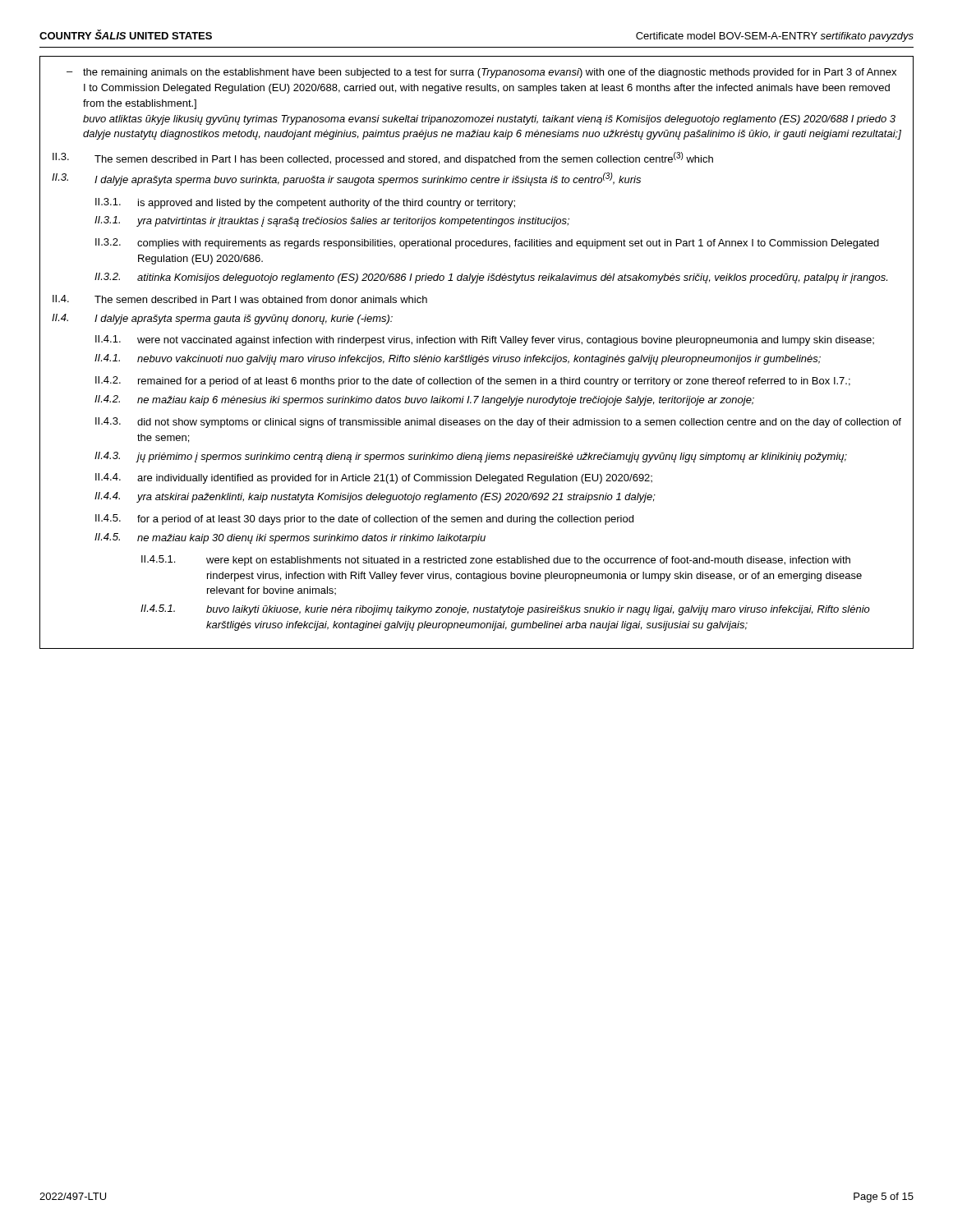The image size is (953, 1232).
Task: Click the passage that begins "II.4.5. for a period"
Action: 498,529
